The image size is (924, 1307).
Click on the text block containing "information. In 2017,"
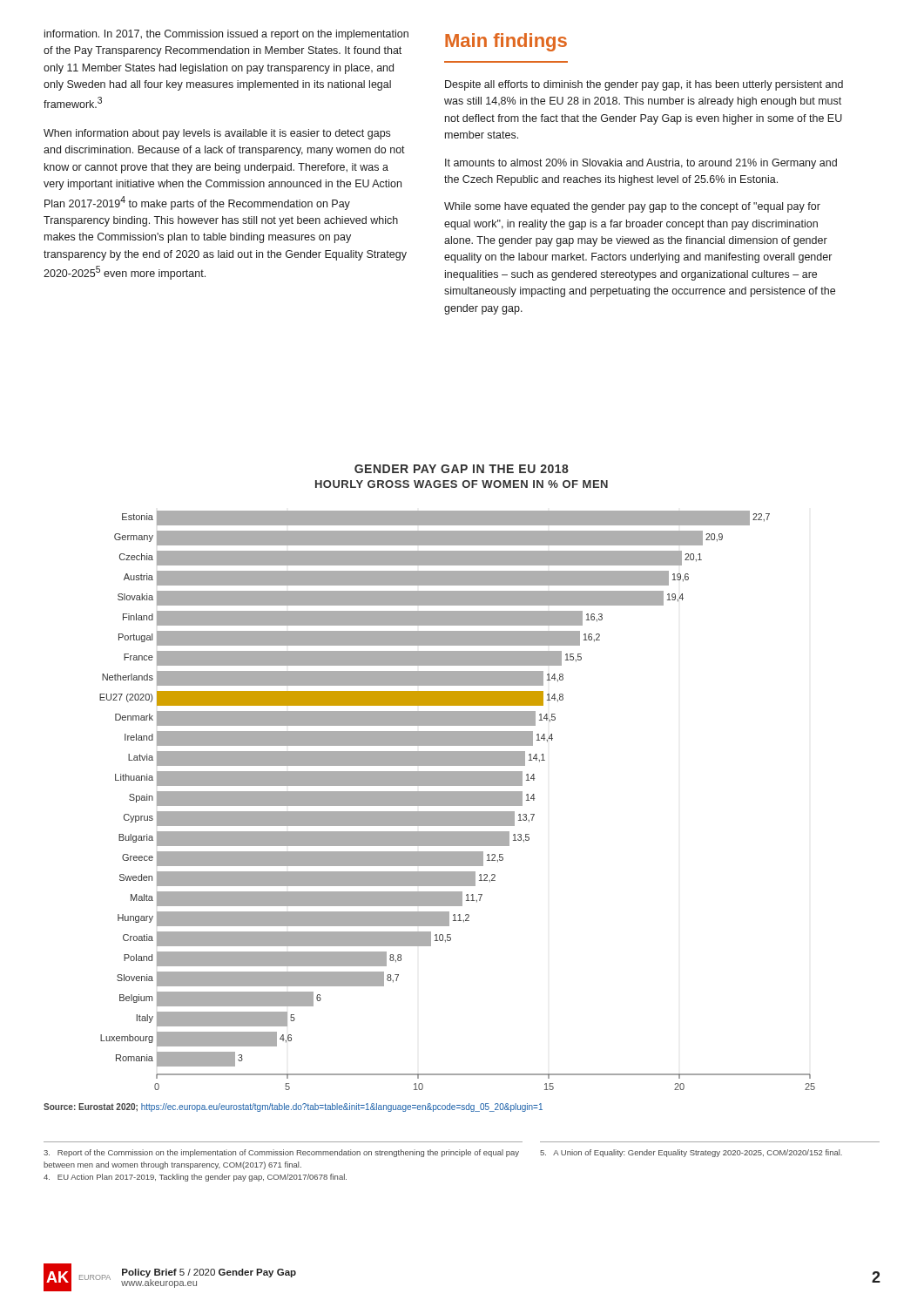point(226,155)
